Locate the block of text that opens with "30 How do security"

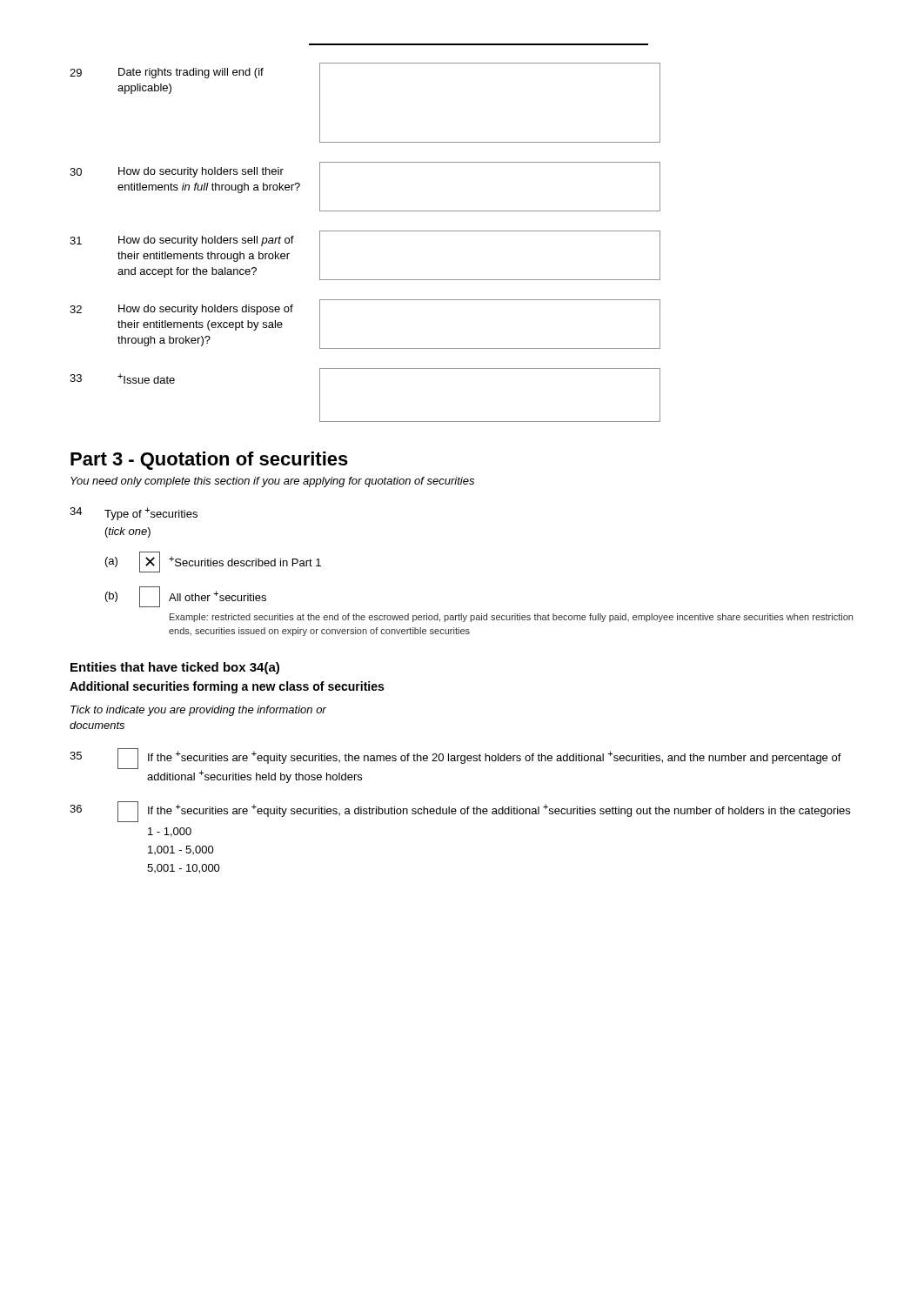(x=365, y=187)
